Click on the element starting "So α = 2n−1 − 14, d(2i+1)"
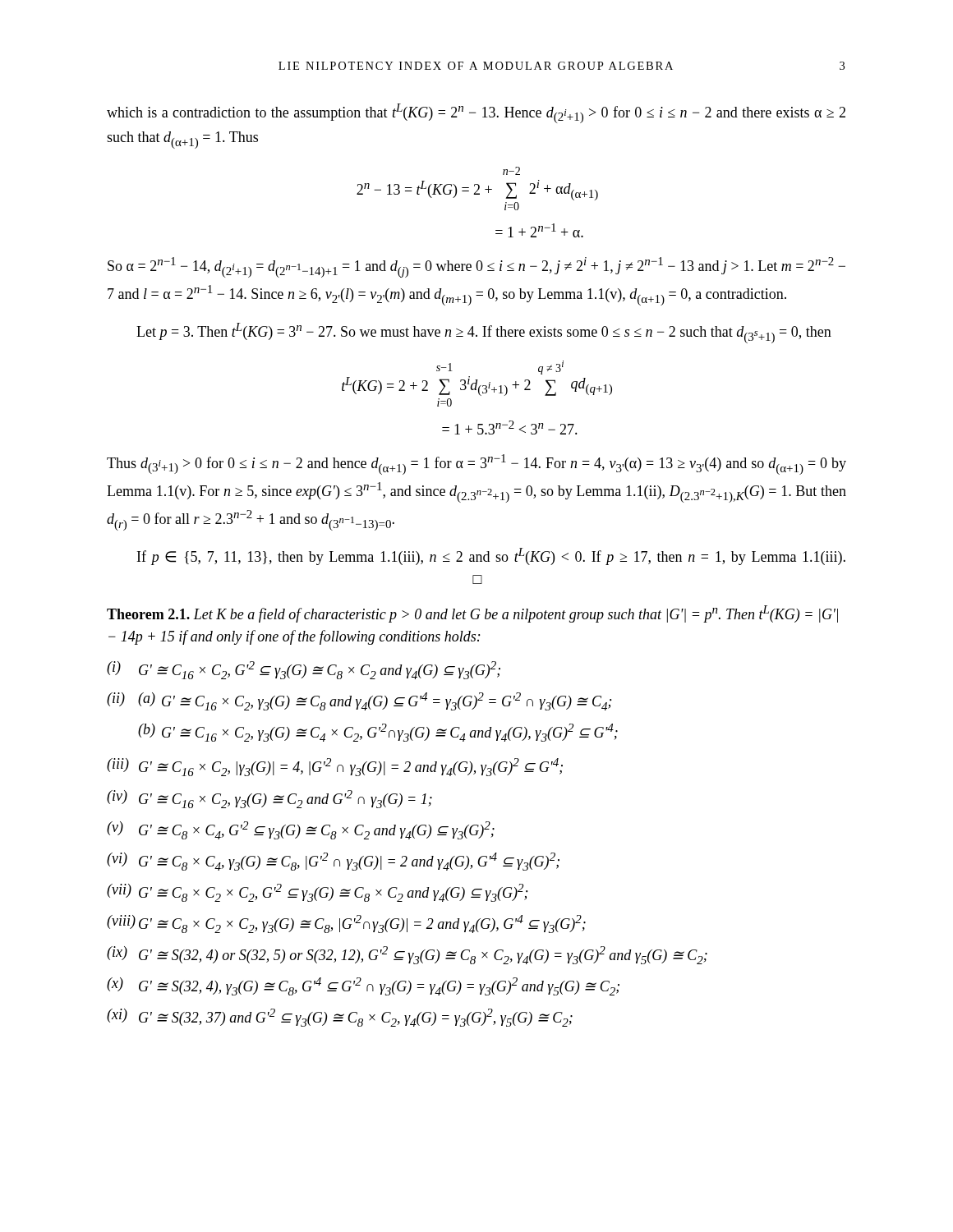Screen dimensions: 1232x953 click(x=476, y=280)
